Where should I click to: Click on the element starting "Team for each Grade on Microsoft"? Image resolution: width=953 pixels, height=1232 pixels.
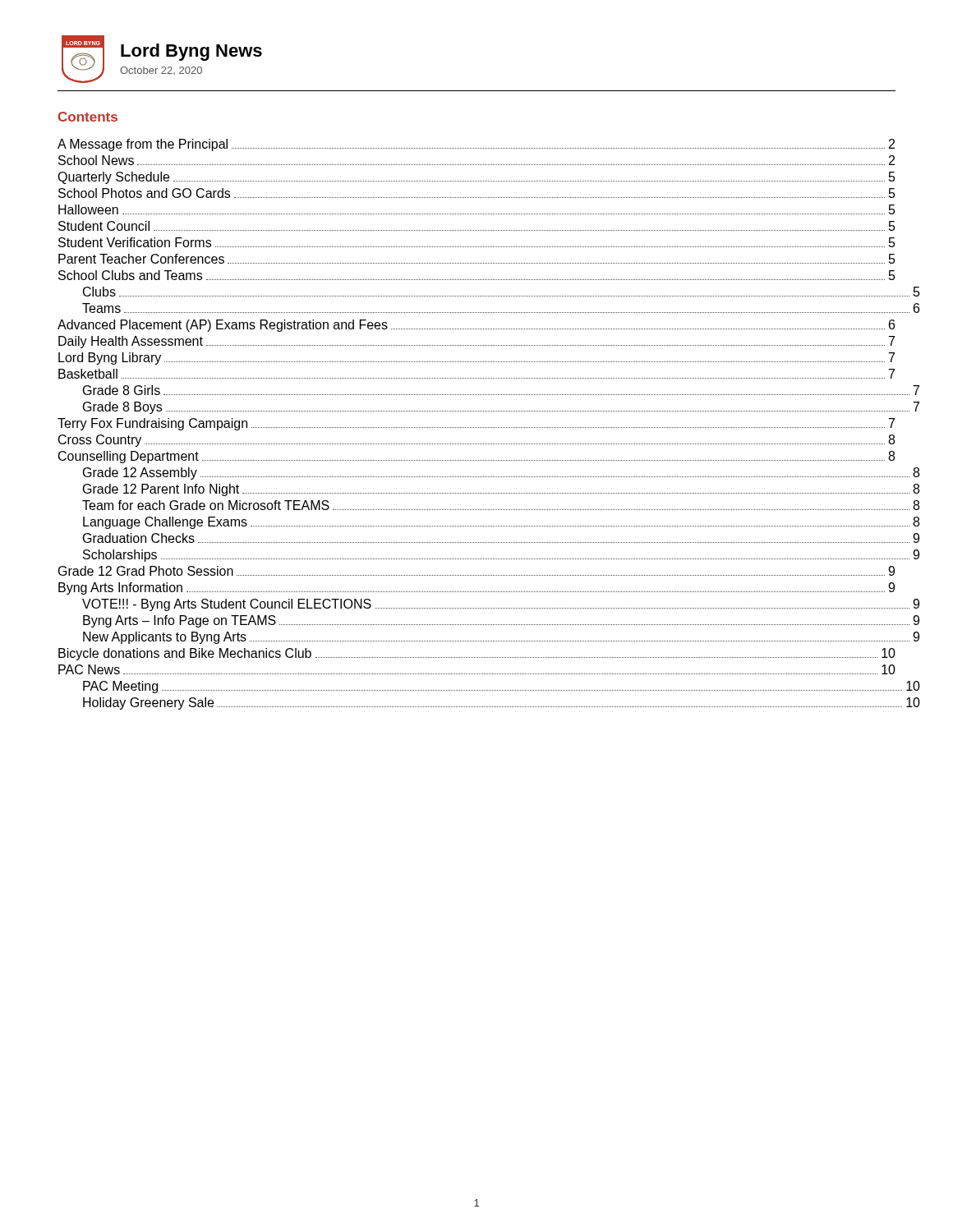[x=501, y=506]
